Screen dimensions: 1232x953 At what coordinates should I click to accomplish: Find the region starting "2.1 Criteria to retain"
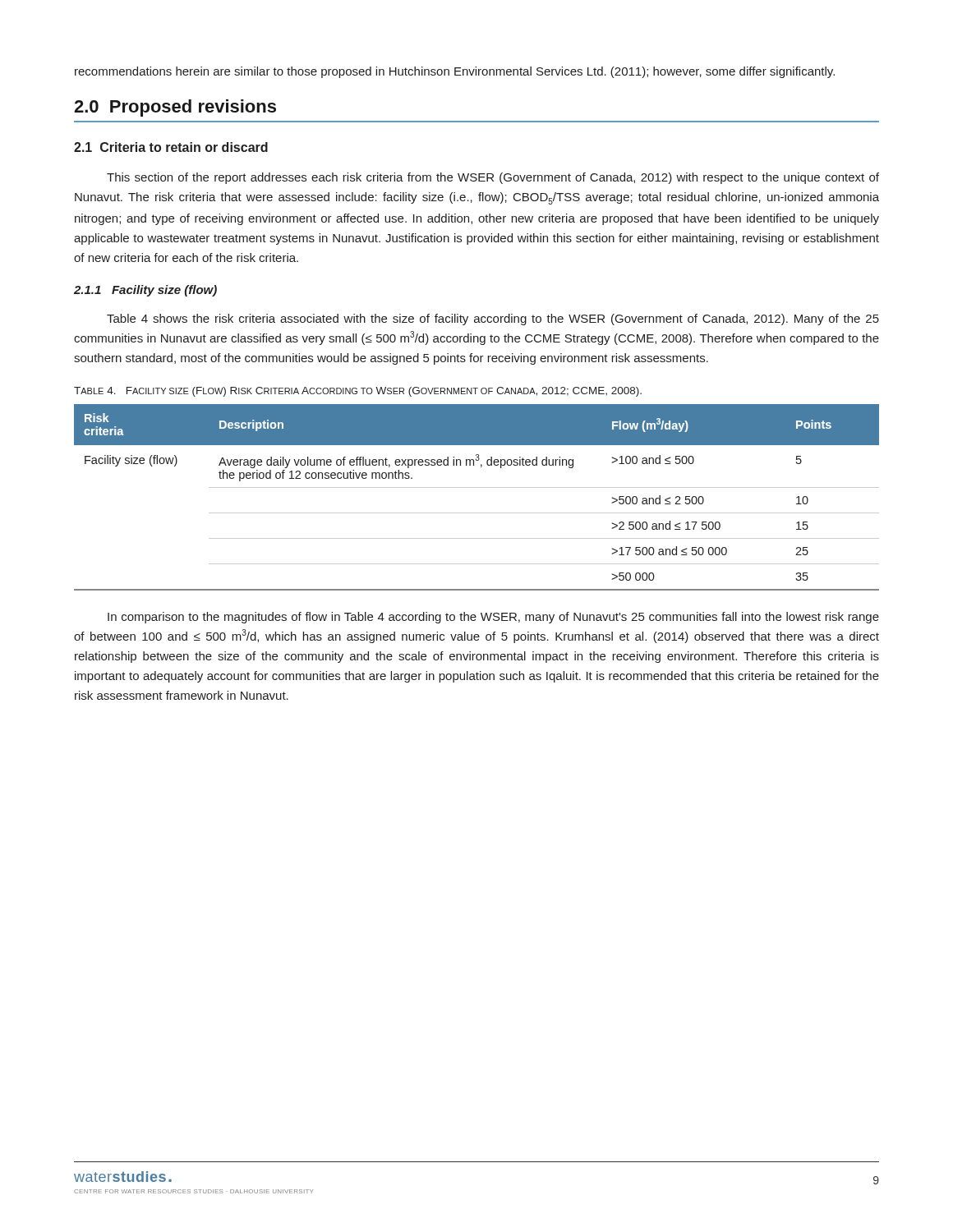point(171,147)
